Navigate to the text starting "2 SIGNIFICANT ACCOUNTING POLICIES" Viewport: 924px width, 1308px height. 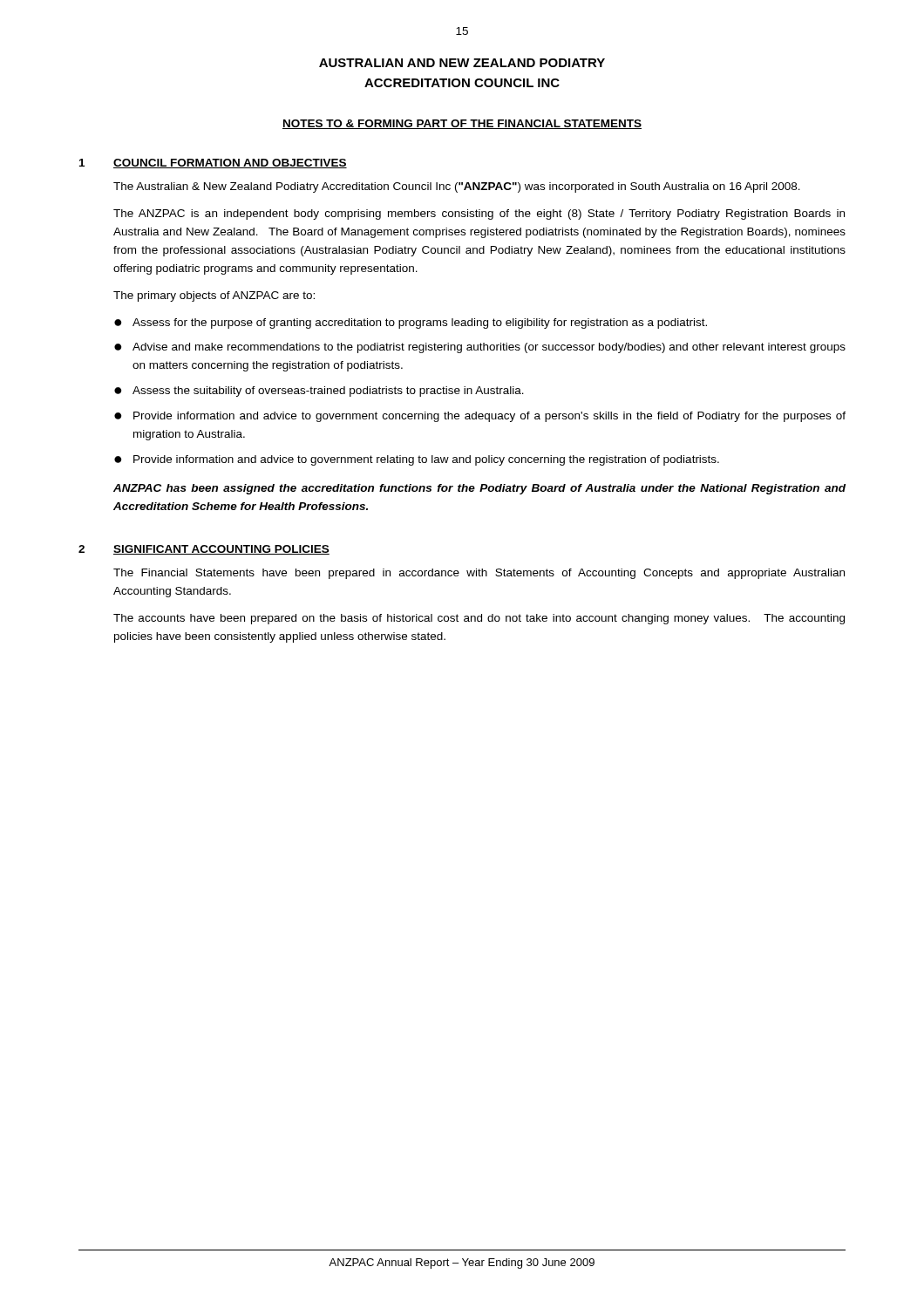(204, 549)
